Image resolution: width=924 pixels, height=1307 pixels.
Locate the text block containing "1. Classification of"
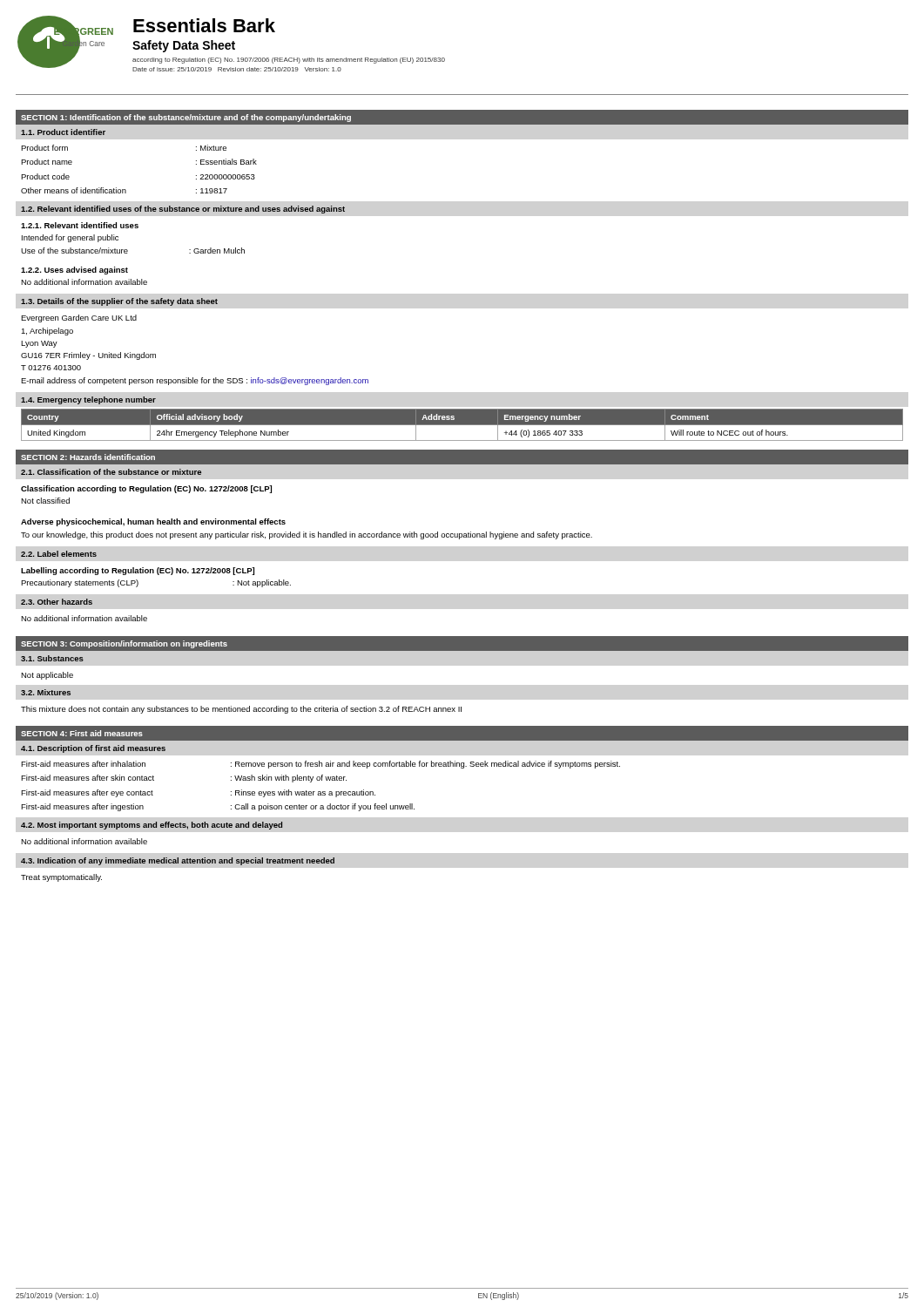[x=111, y=472]
